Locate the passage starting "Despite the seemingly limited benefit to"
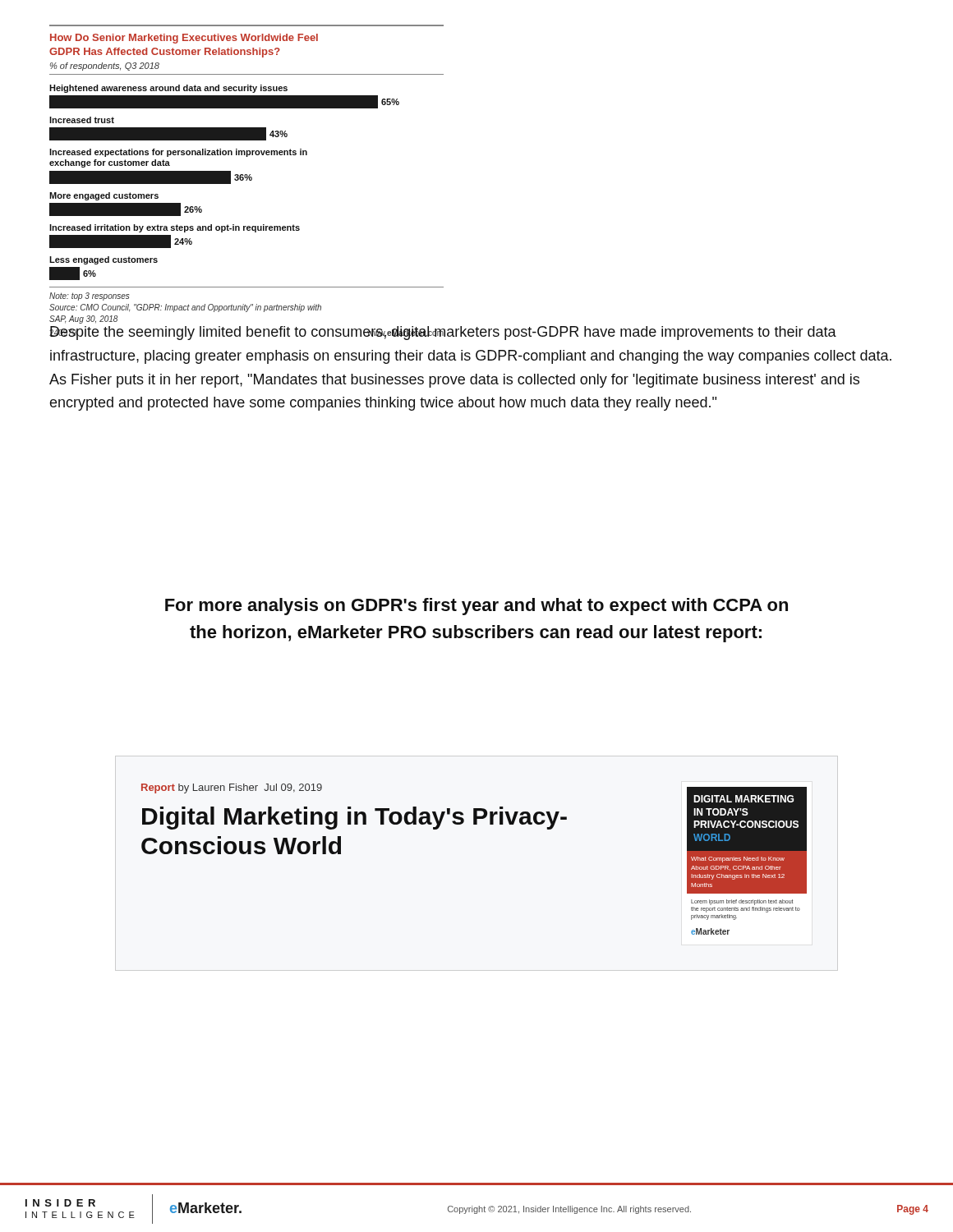This screenshot has width=953, height=1232. click(471, 367)
